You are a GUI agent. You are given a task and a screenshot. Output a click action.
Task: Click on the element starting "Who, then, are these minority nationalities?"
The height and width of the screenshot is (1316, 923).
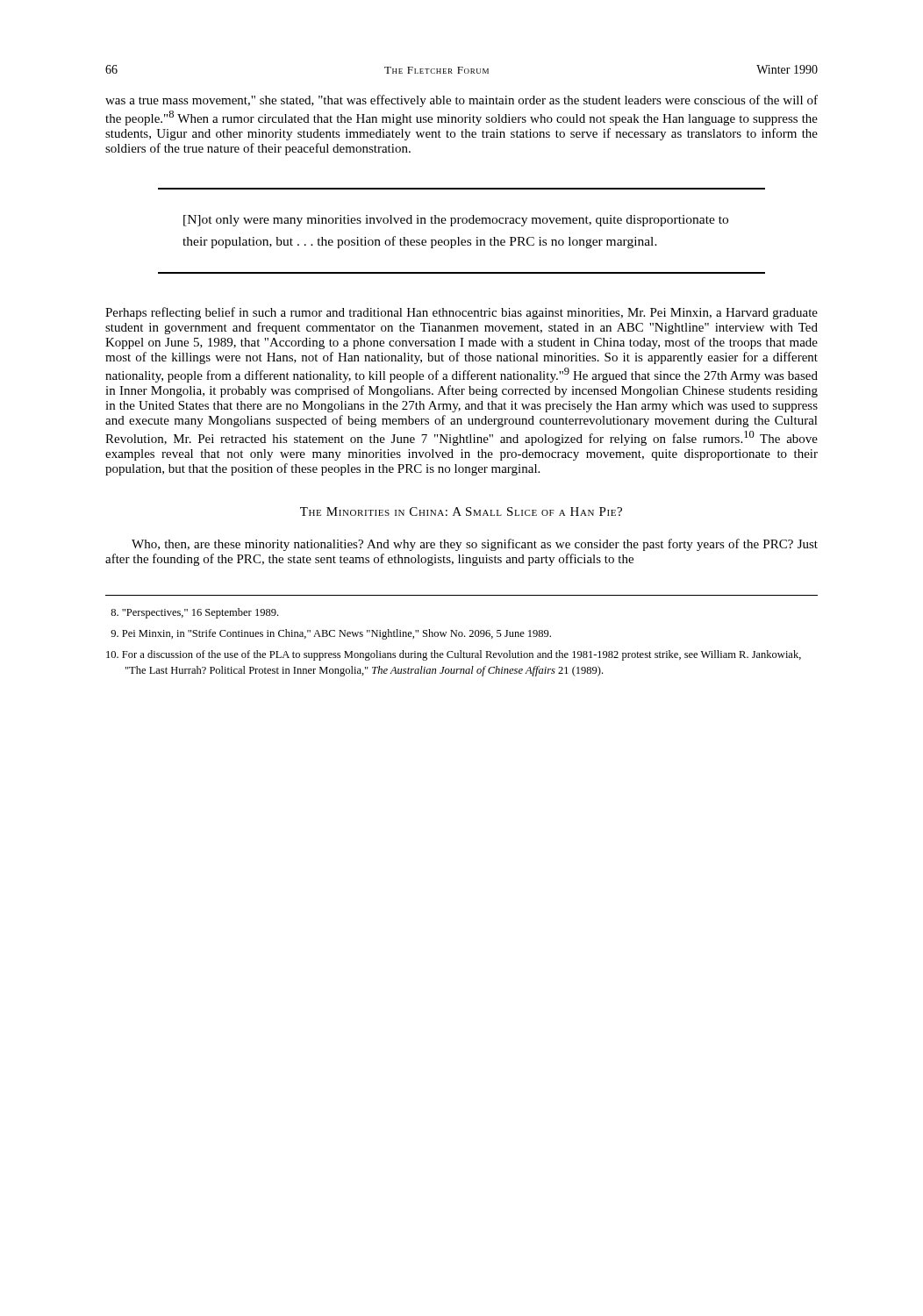462,551
